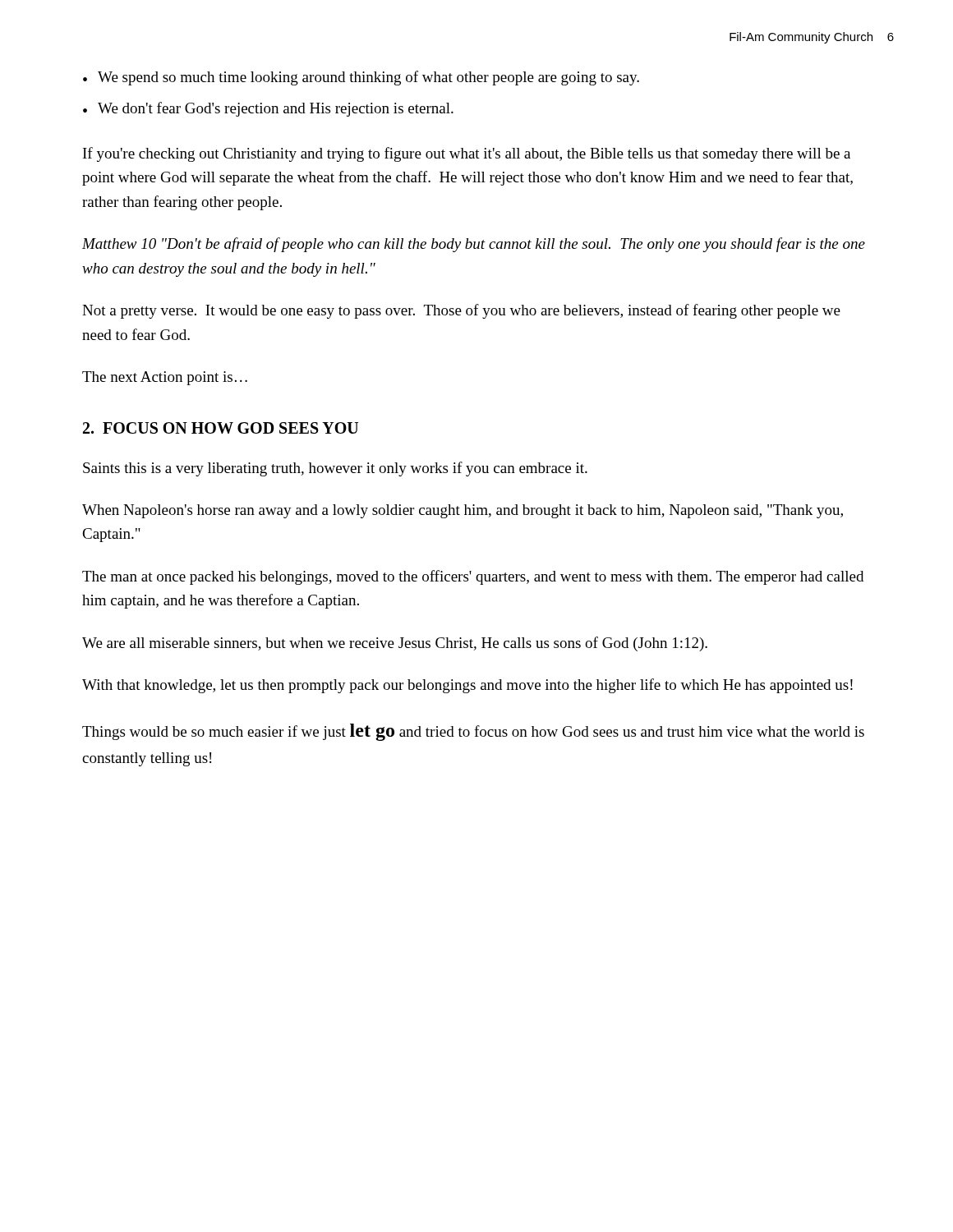
Task: Locate the text block starting "Matthew 10 "Don't"
Action: tap(474, 256)
